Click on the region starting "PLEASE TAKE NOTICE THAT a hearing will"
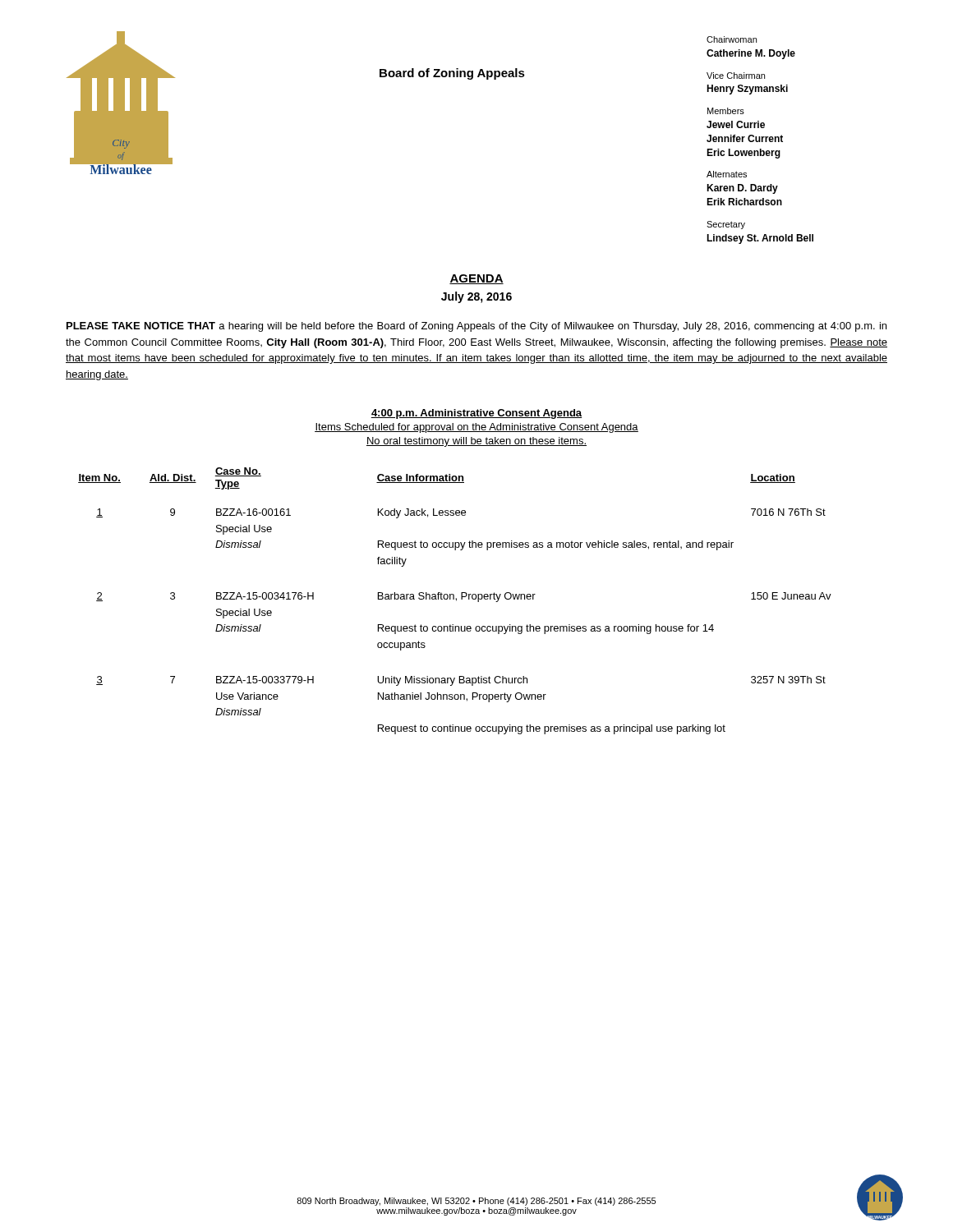 pos(476,350)
